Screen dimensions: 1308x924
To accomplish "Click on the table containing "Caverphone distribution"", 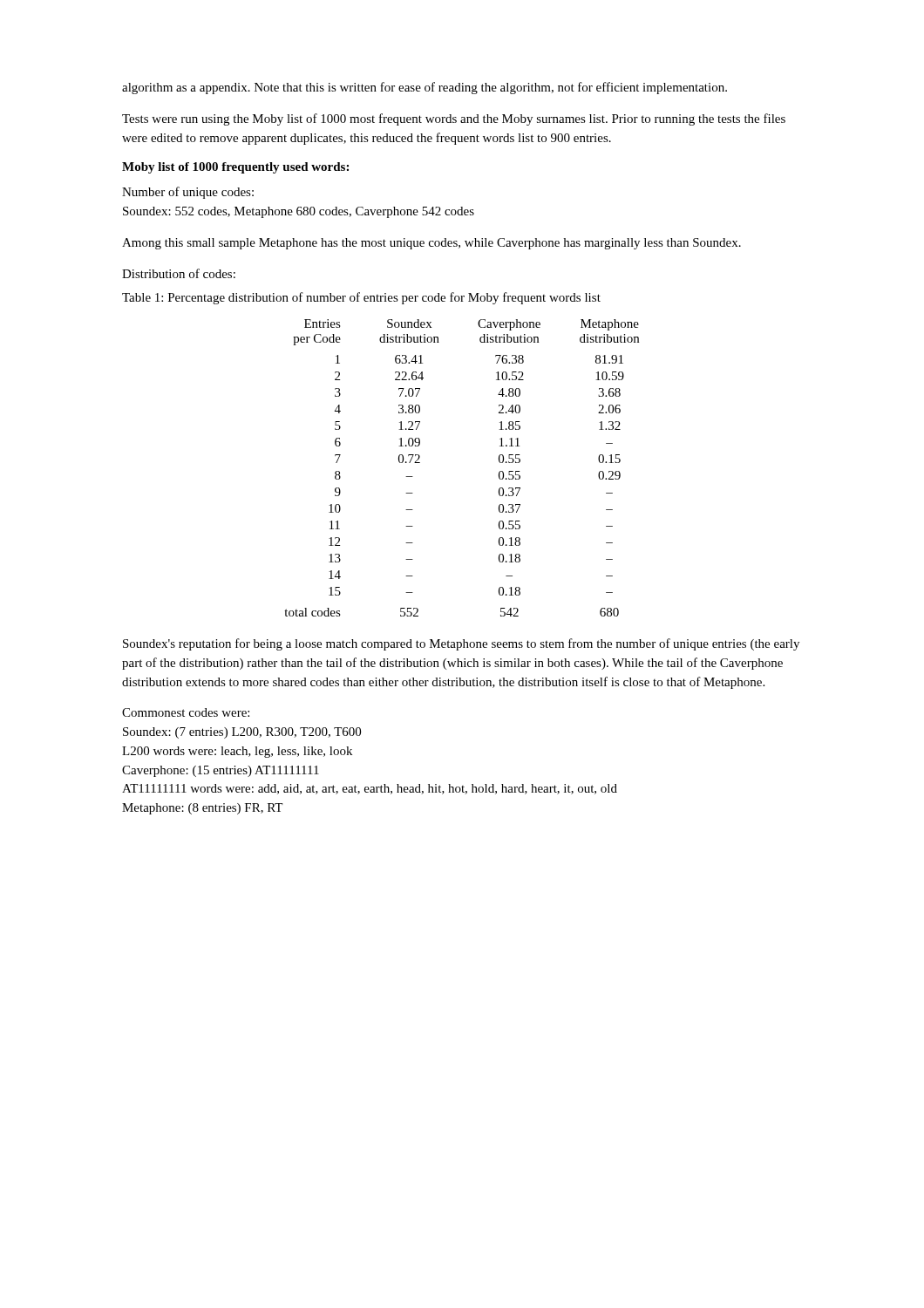I will (462, 468).
